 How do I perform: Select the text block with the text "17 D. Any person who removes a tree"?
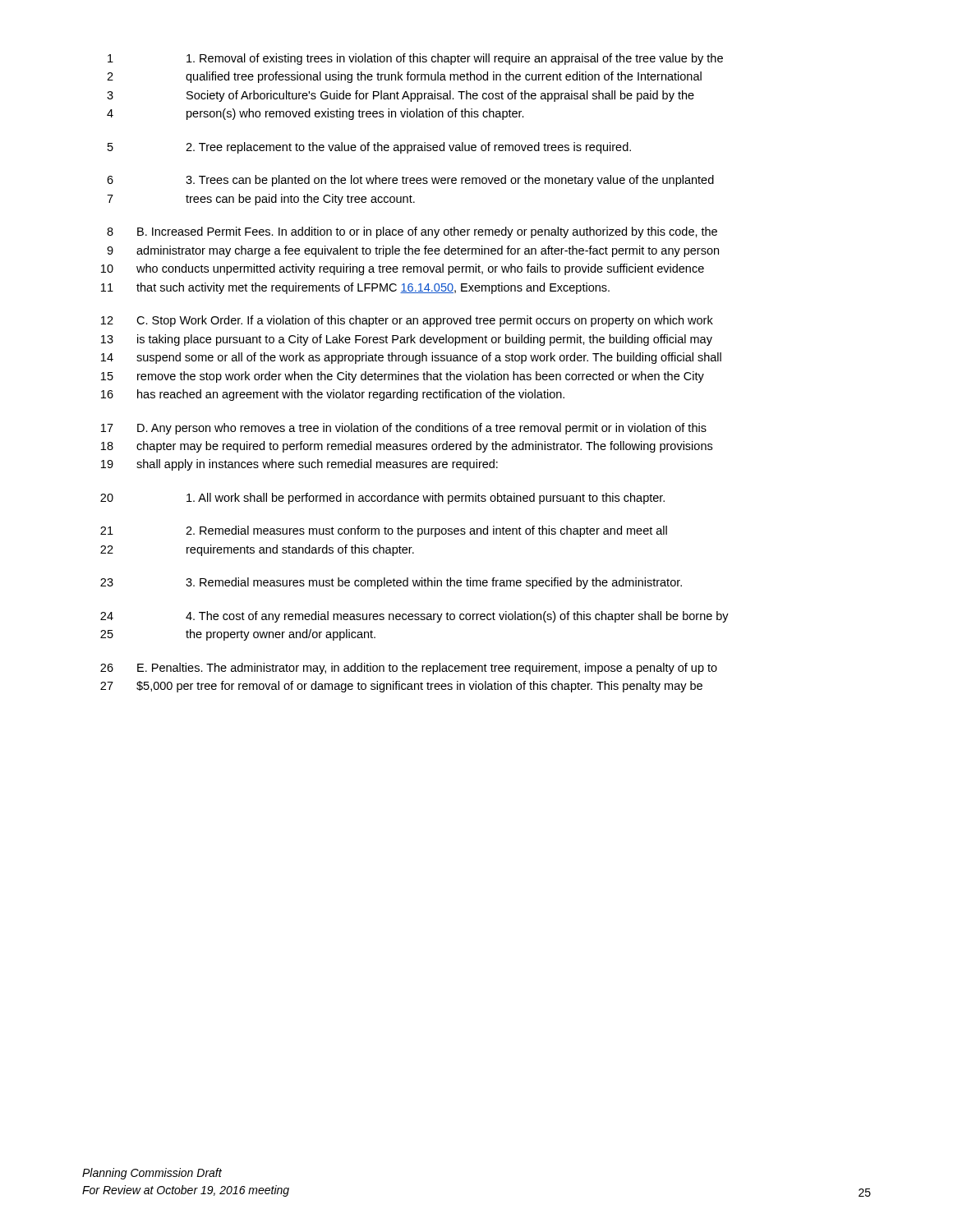pos(476,446)
